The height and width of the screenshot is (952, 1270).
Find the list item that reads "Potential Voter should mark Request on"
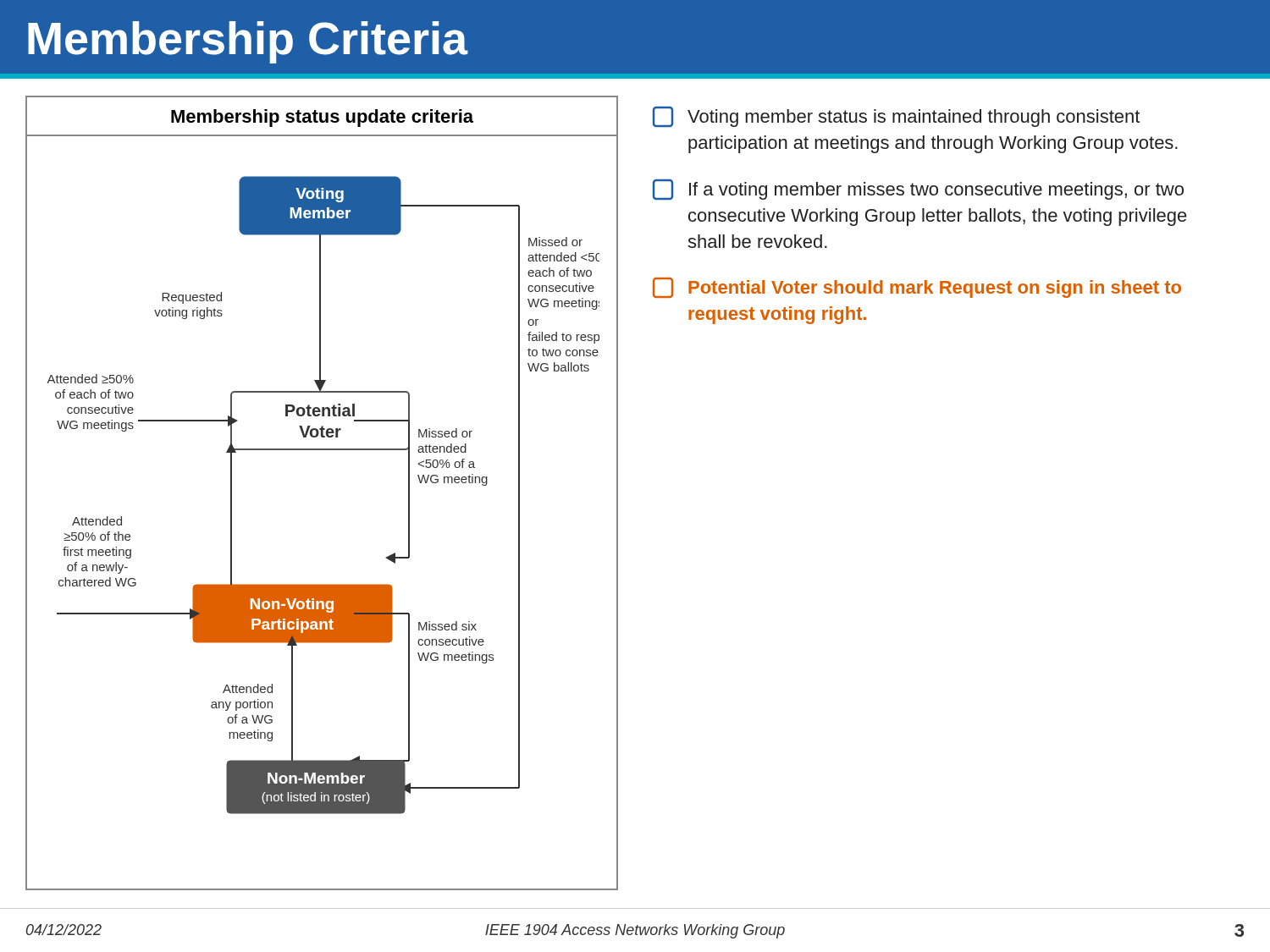point(940,301)
